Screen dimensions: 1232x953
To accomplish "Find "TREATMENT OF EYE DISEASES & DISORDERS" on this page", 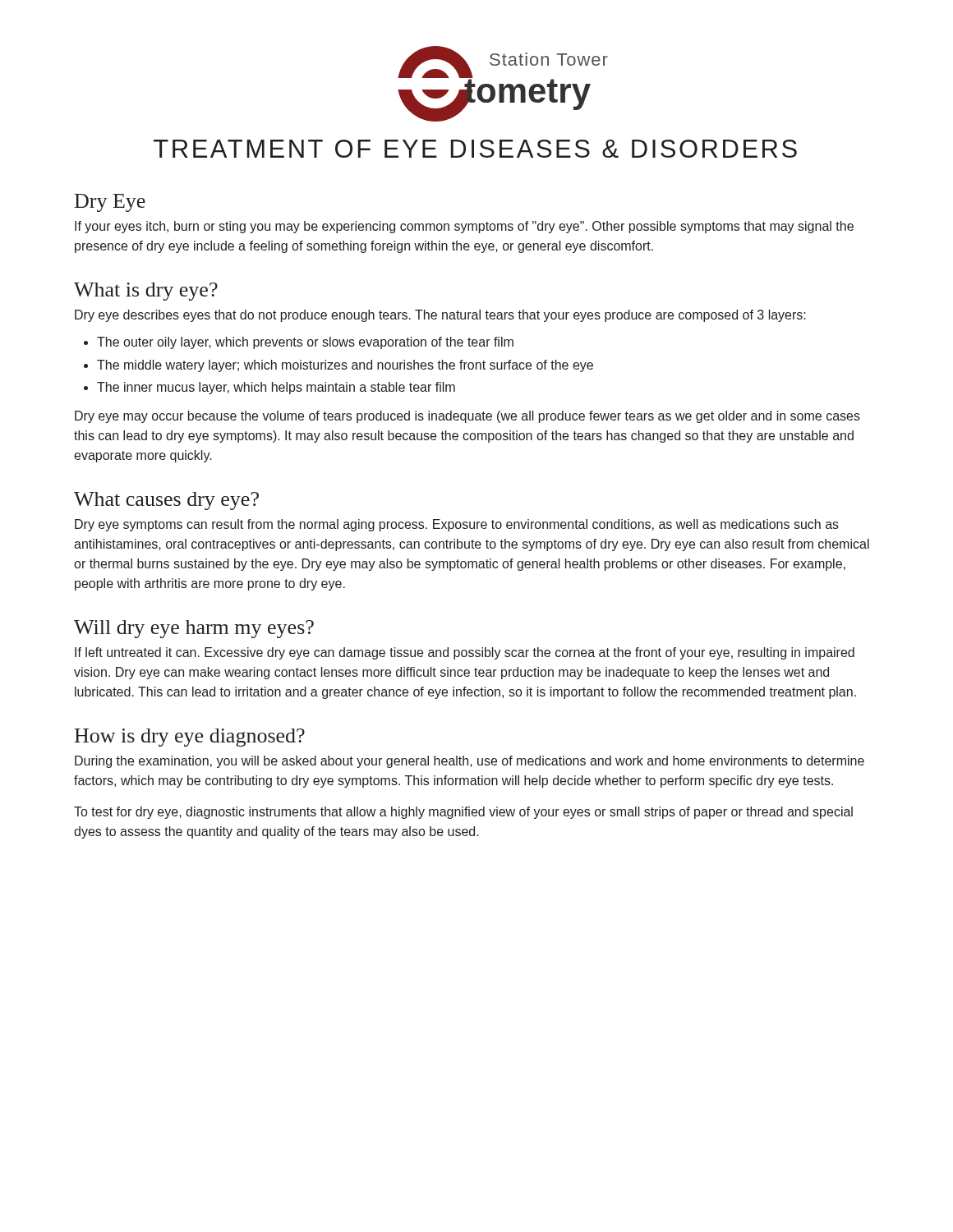I will pyautogui.click(x=476, y=149).
